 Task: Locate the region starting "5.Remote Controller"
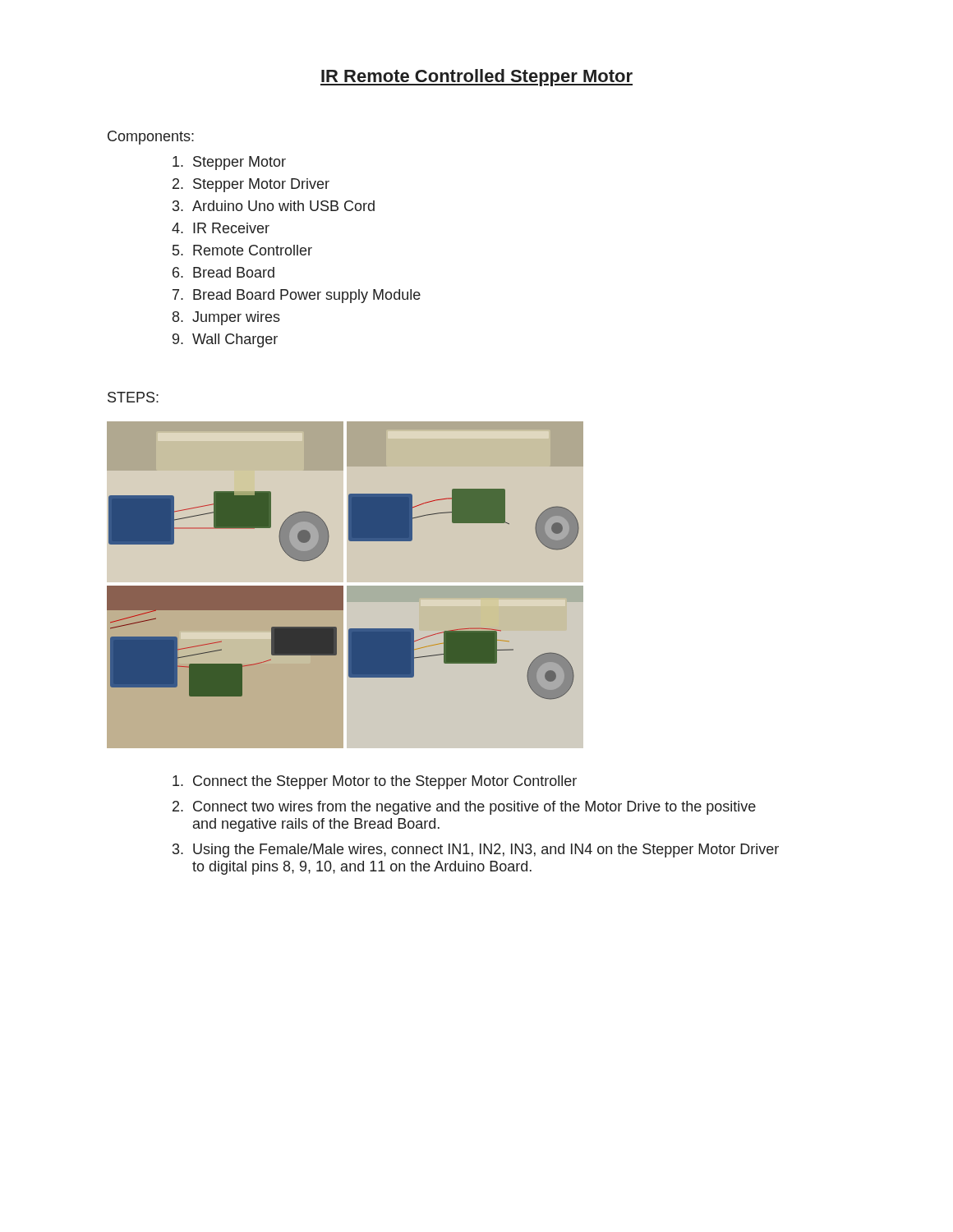234,251
